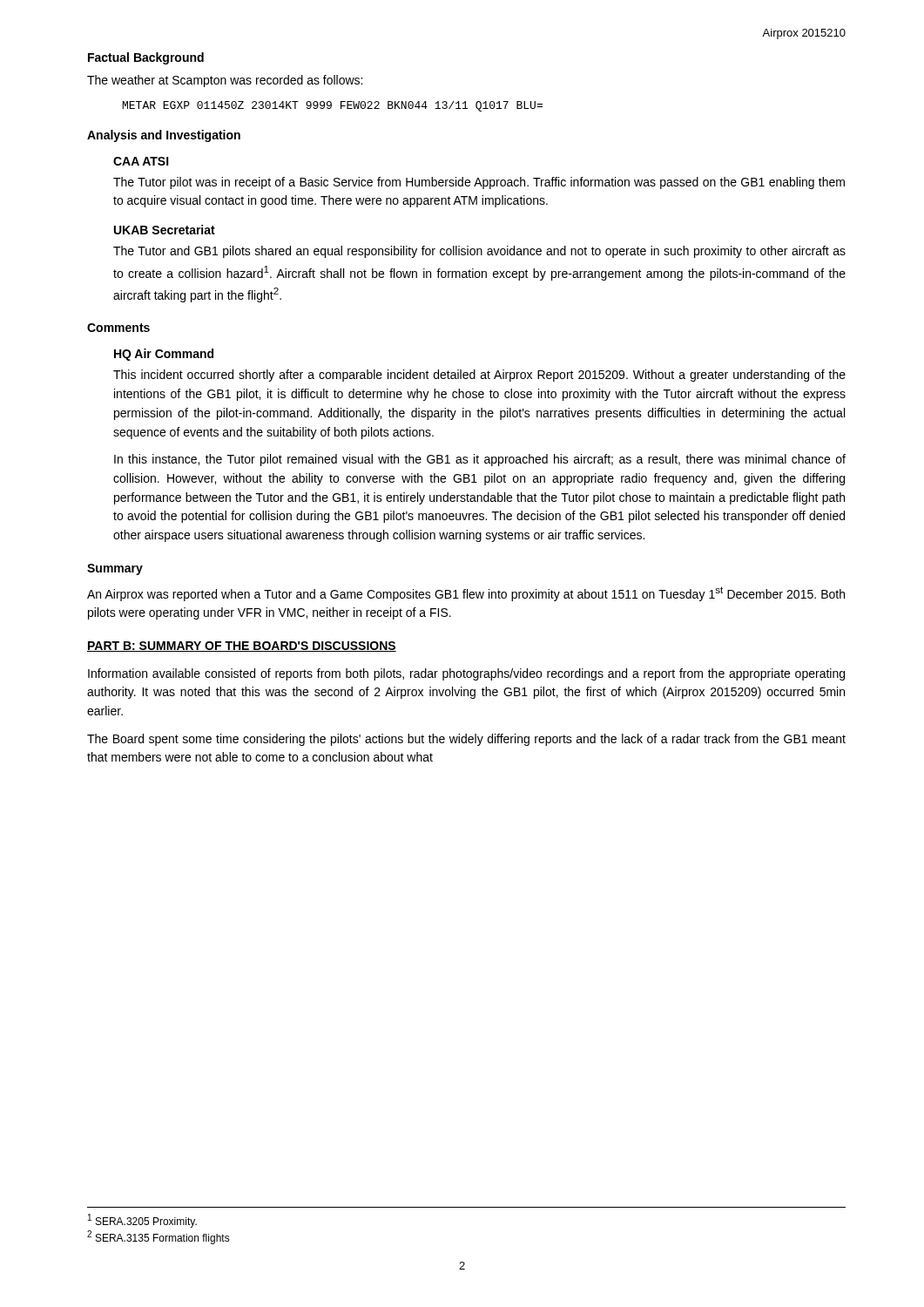Image resolution: width=924 pixels, height=1307 pixels.
Task: Select the section header that reads "UKAB Secretariat"
Action: [164, 230]
